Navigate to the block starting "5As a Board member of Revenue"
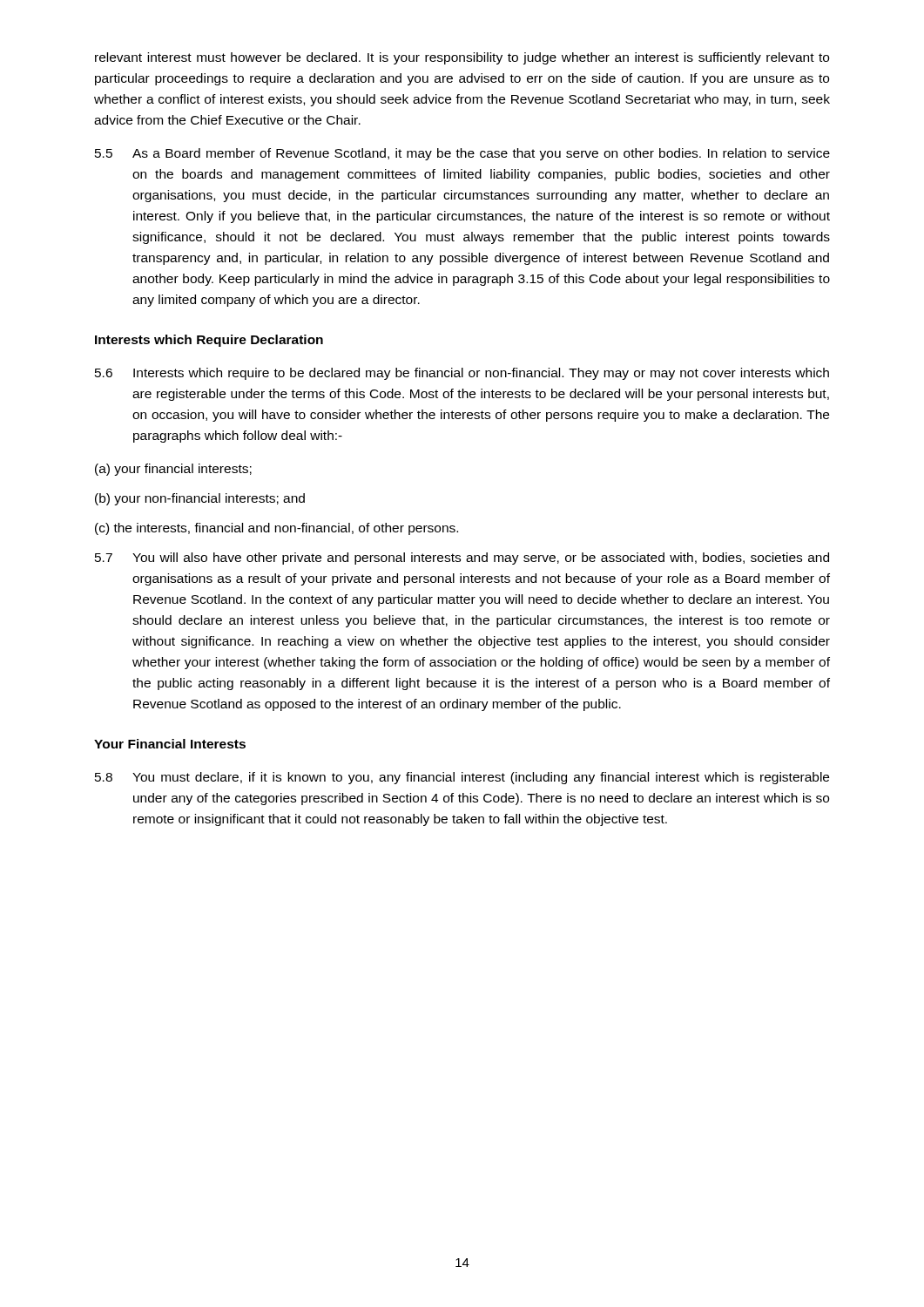The height and width of the screenshot is (1307, 924). (x=462, y=227)
